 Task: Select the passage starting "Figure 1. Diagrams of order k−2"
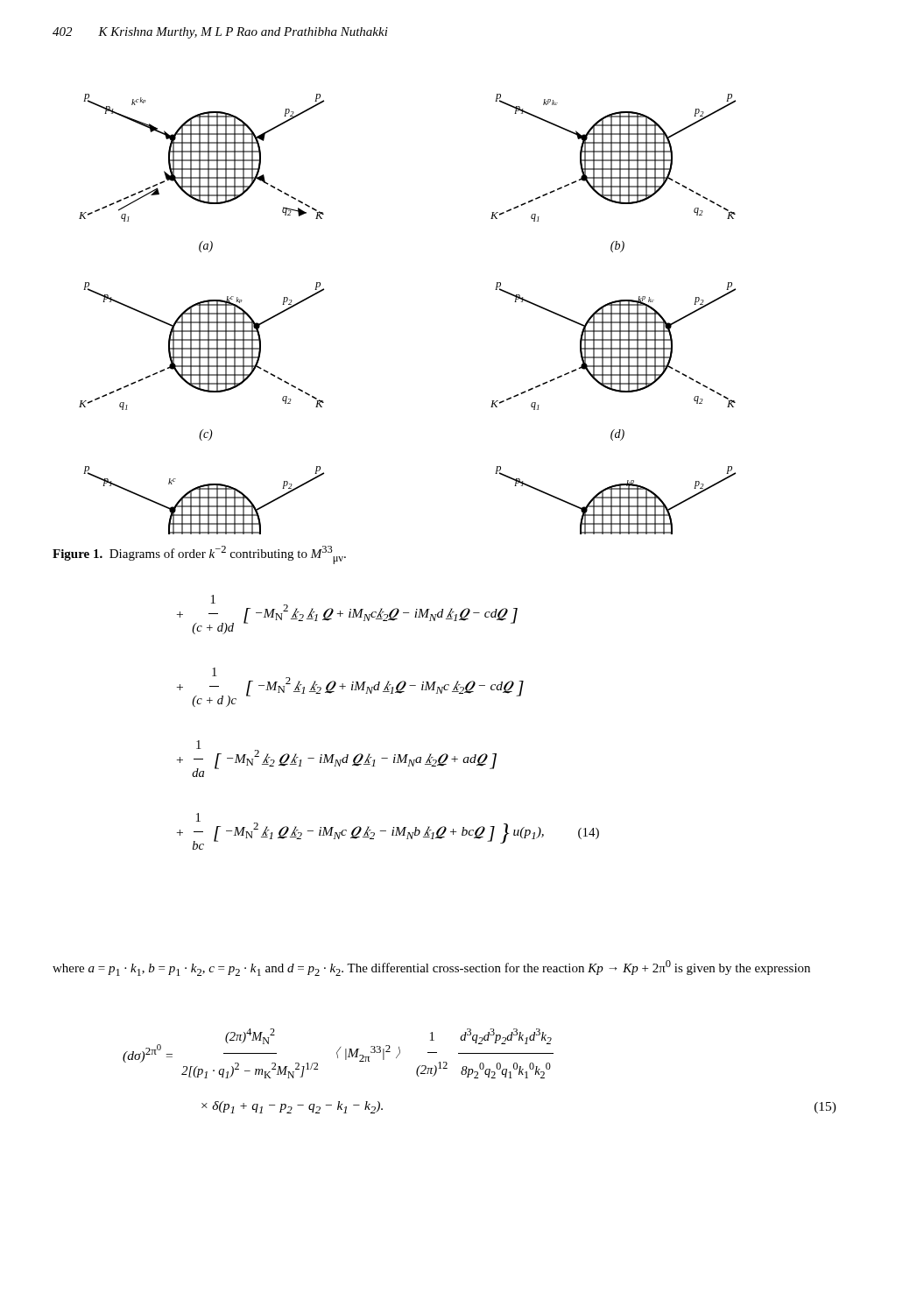200,554
